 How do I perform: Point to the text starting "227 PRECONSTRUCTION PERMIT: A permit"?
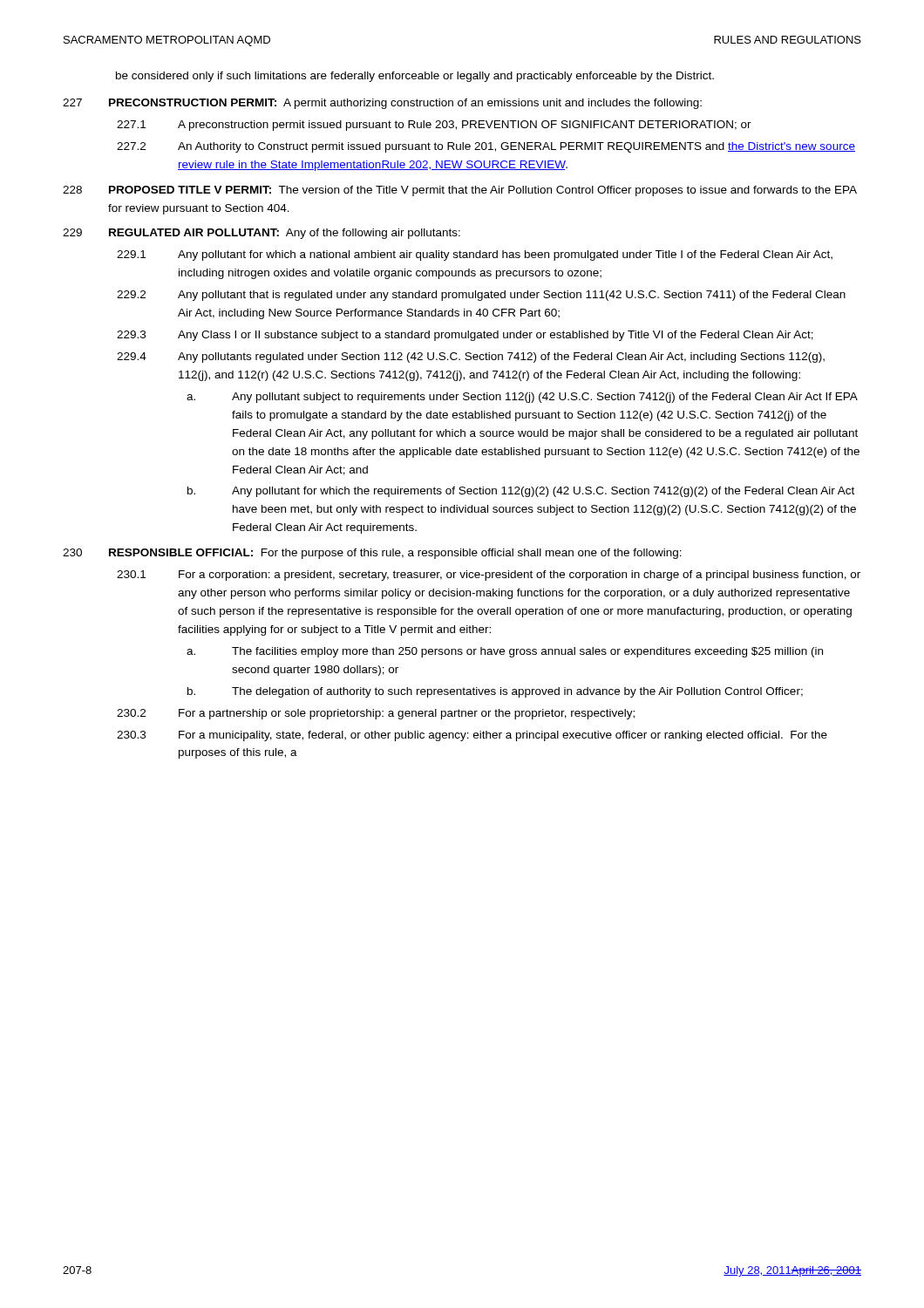462,134
